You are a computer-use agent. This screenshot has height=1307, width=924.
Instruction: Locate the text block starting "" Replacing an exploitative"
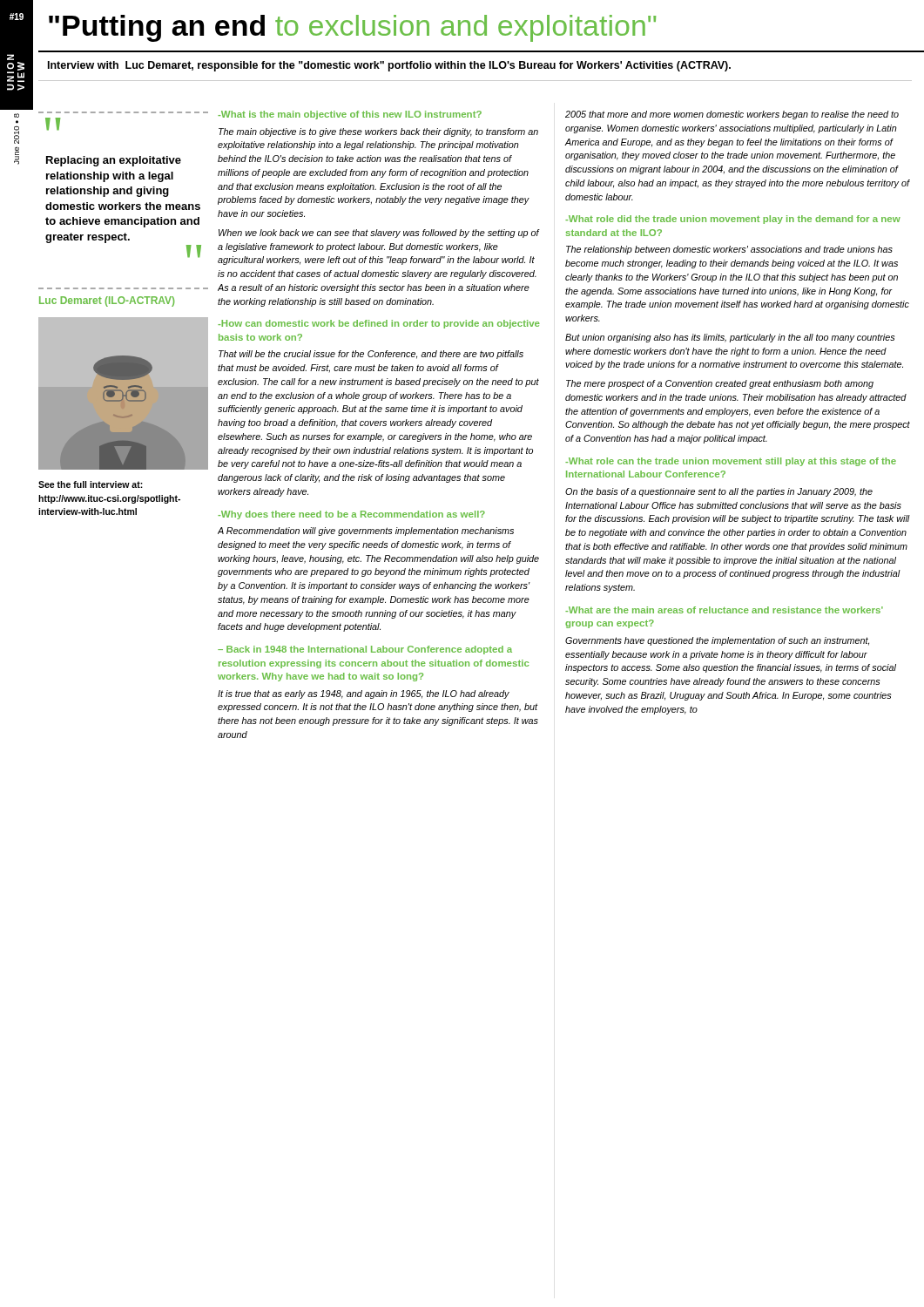tap(123, 201)
